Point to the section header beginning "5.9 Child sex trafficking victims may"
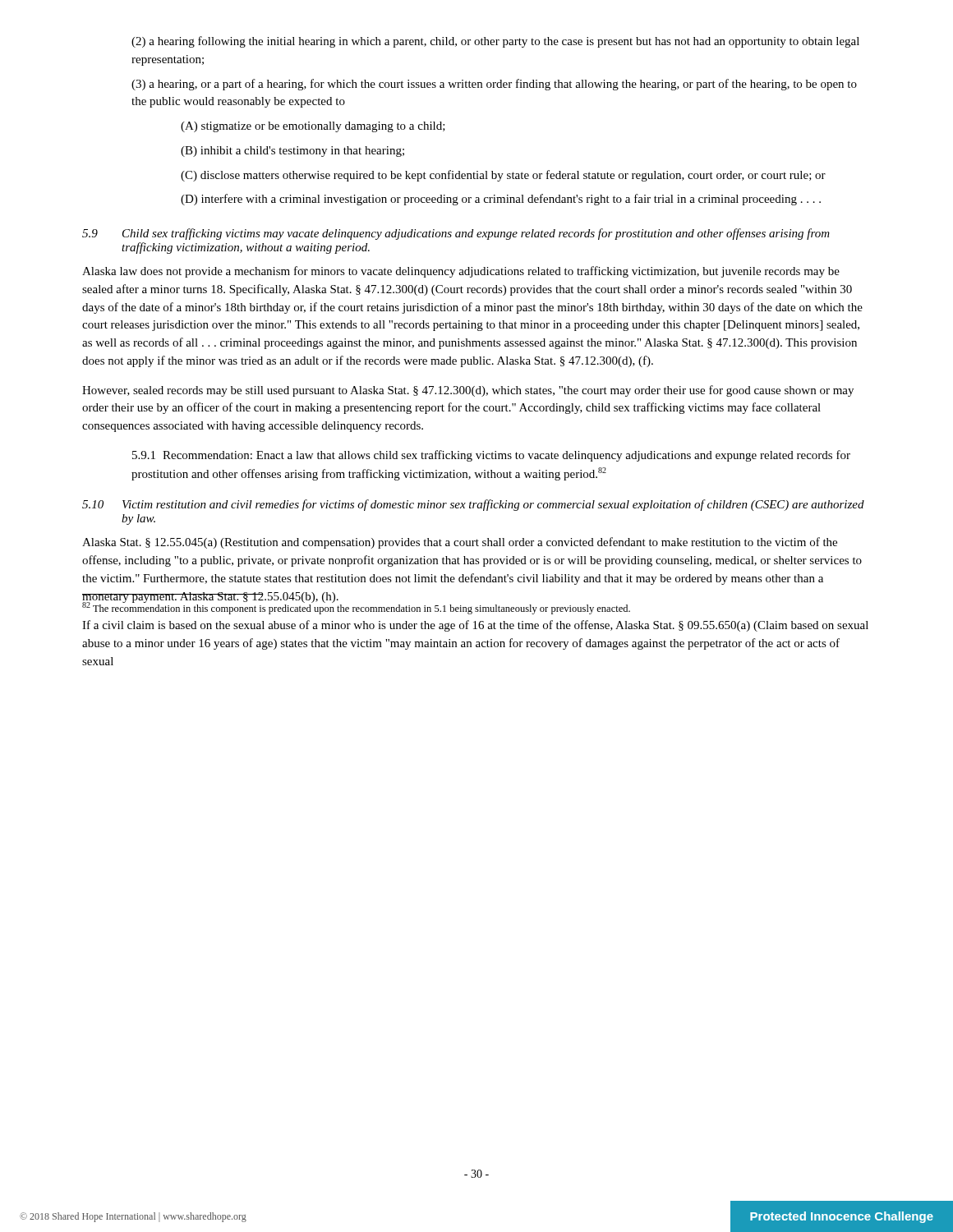The height and width of the screenshot is (1232, 953). tap(476, 241)
